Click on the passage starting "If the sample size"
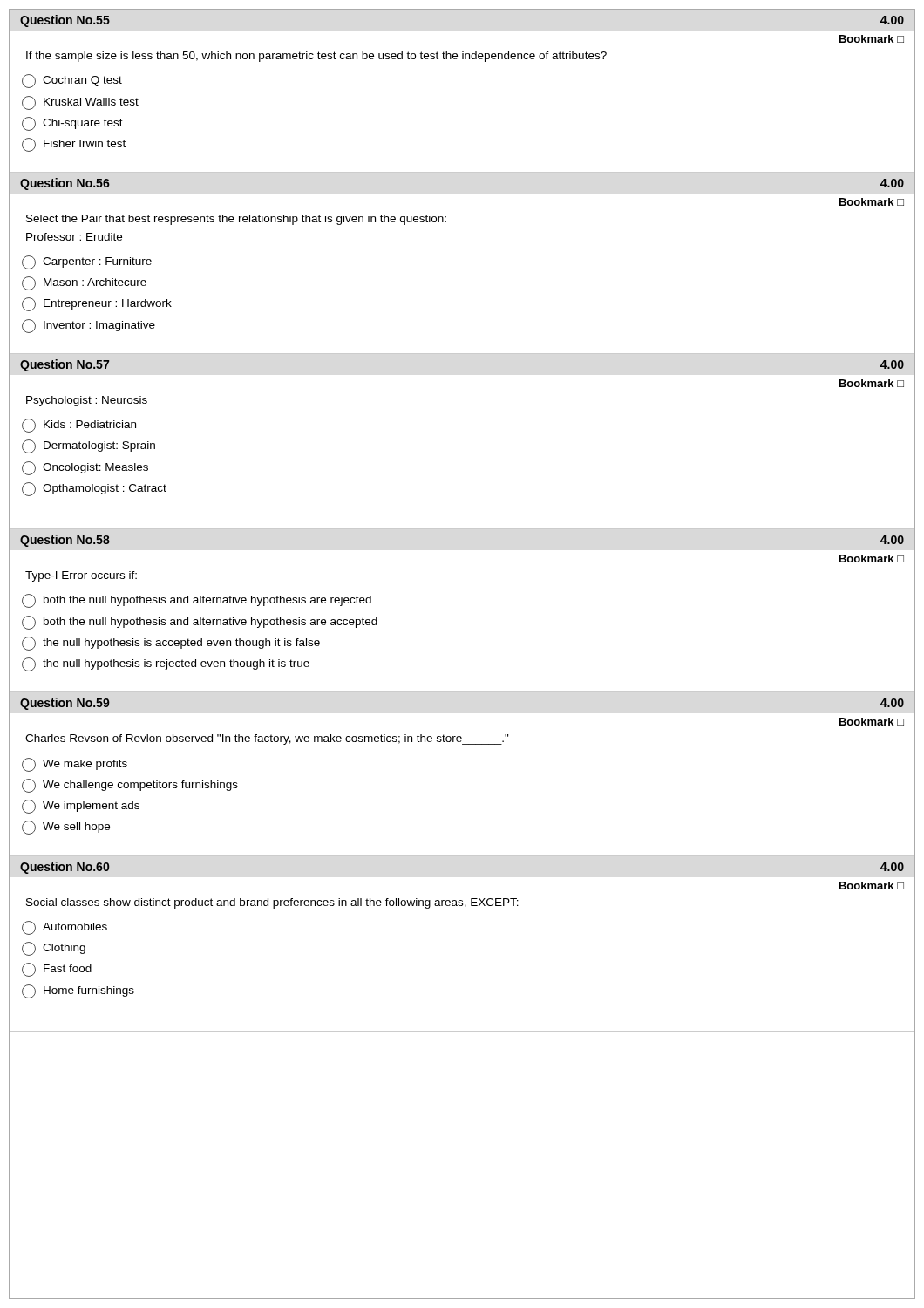Image resolution: width=924 pixels, height=1308 pixels. (x=316, y=55)
